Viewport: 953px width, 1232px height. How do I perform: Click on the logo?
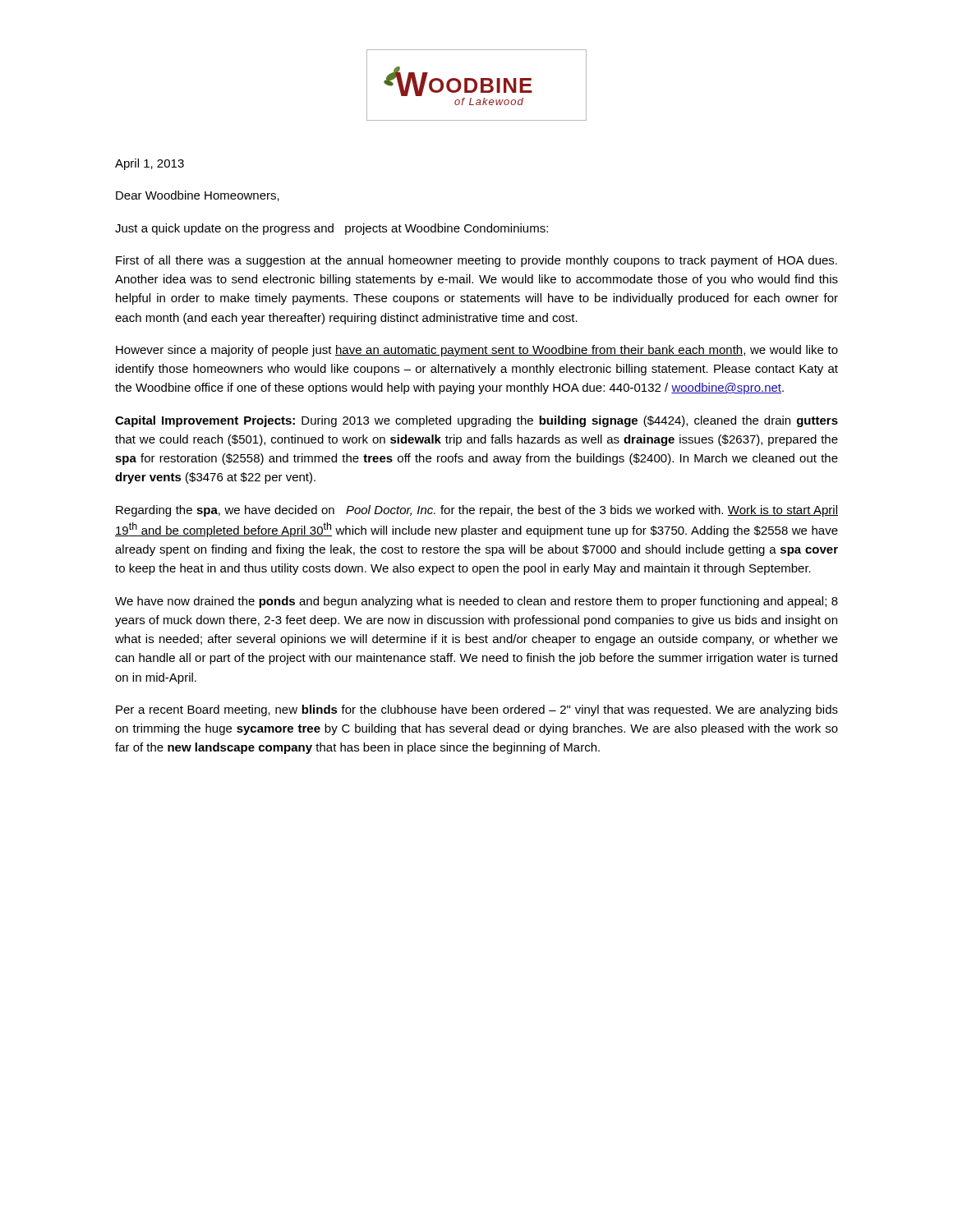coord(476,85)
